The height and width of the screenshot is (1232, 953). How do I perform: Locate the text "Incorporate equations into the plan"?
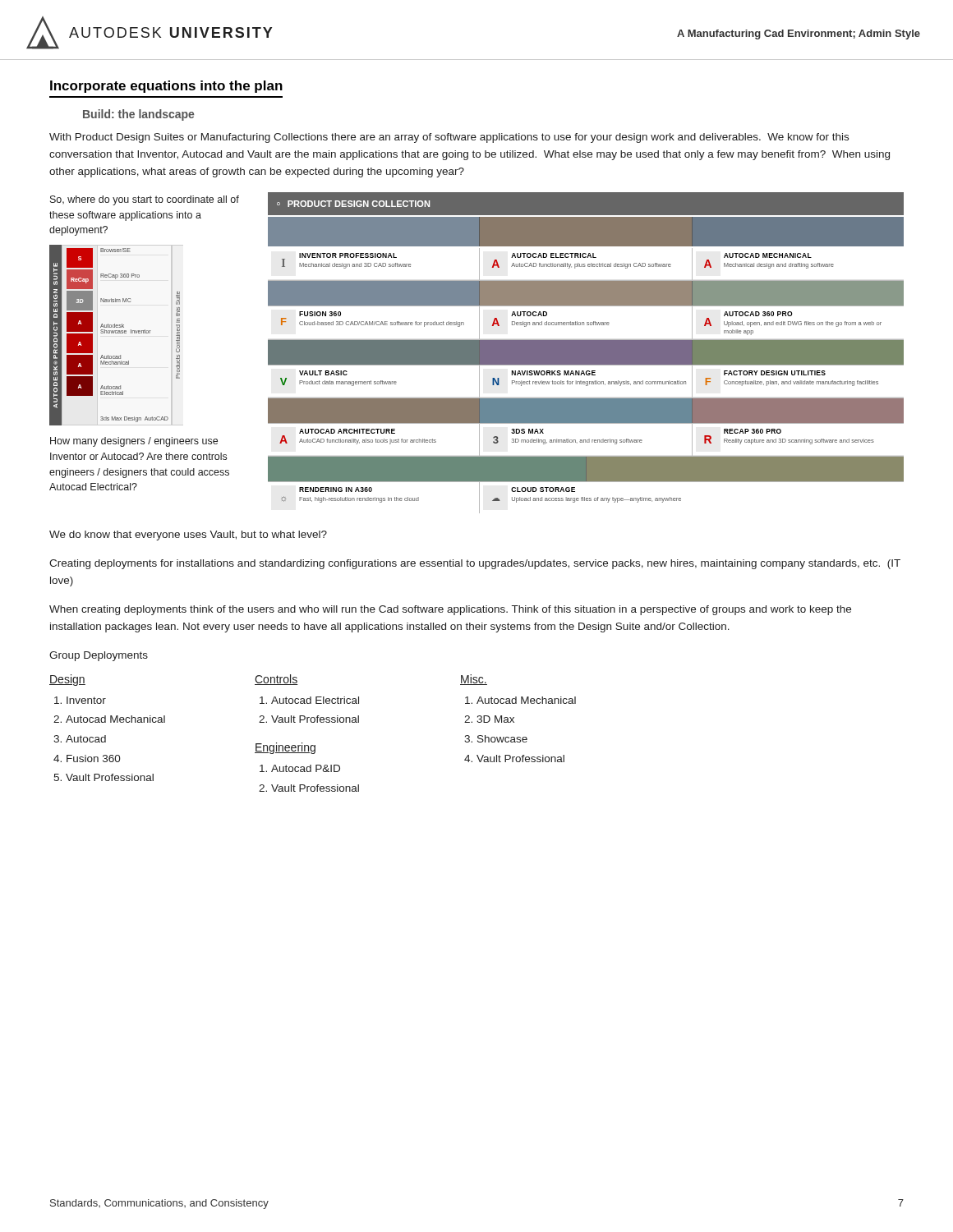pyautogui.click(x=166, y=88)
